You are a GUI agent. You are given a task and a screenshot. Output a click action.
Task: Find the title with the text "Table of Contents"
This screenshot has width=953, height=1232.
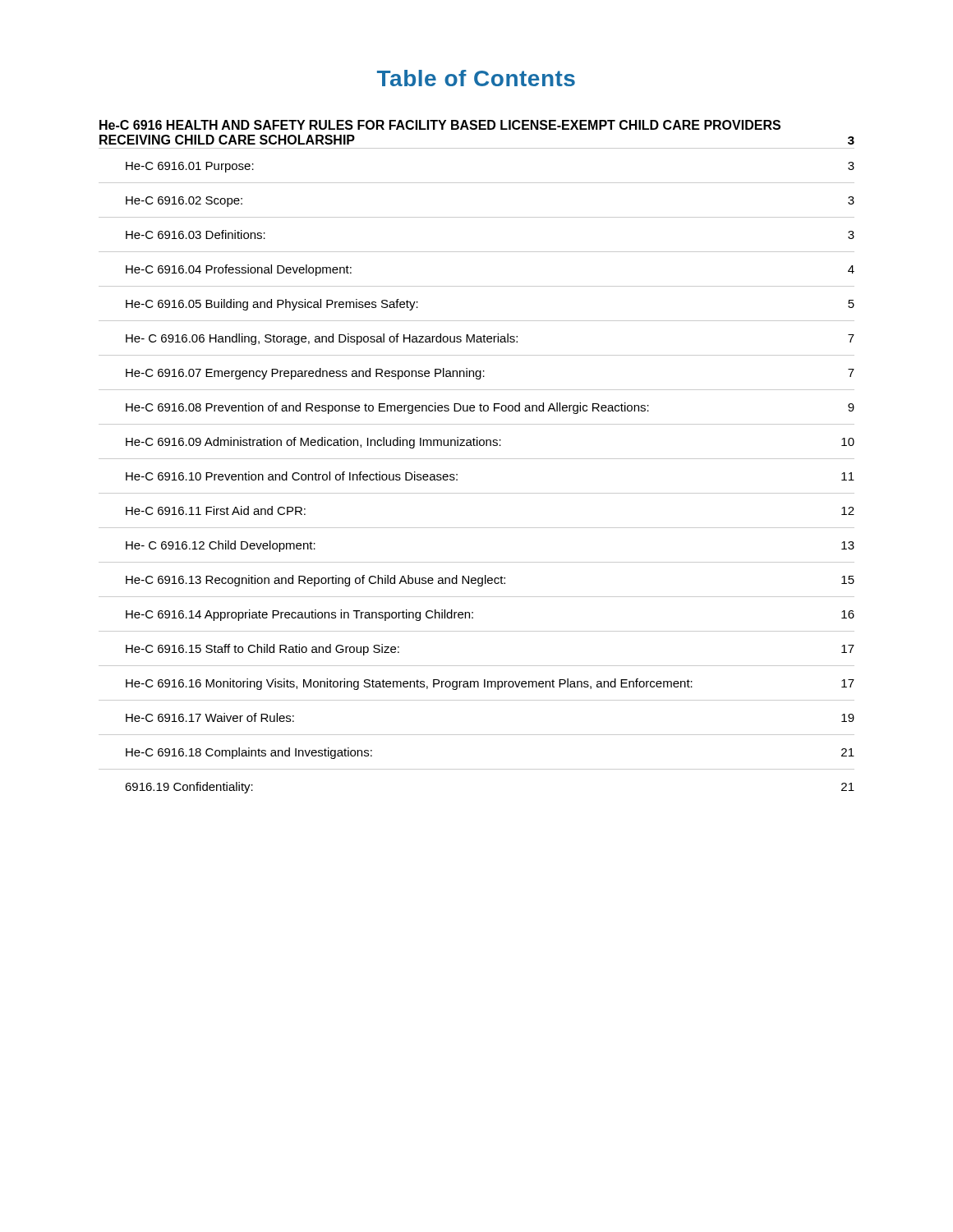tap(476, 78)
